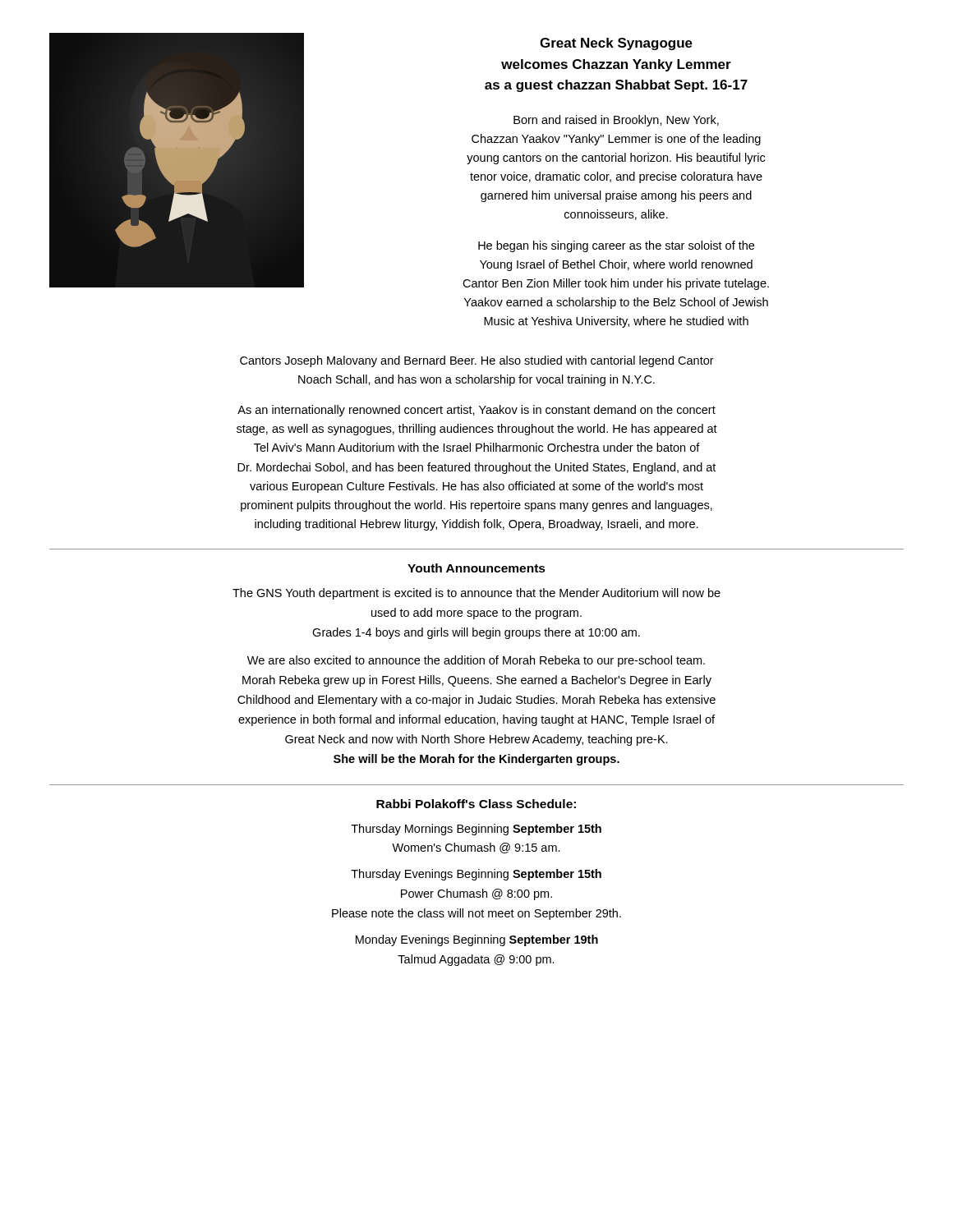This screenshot has height=1232, width=953.
Task: Point to the block starting "The GNS Youth department is"
Action: coord(476,613)
